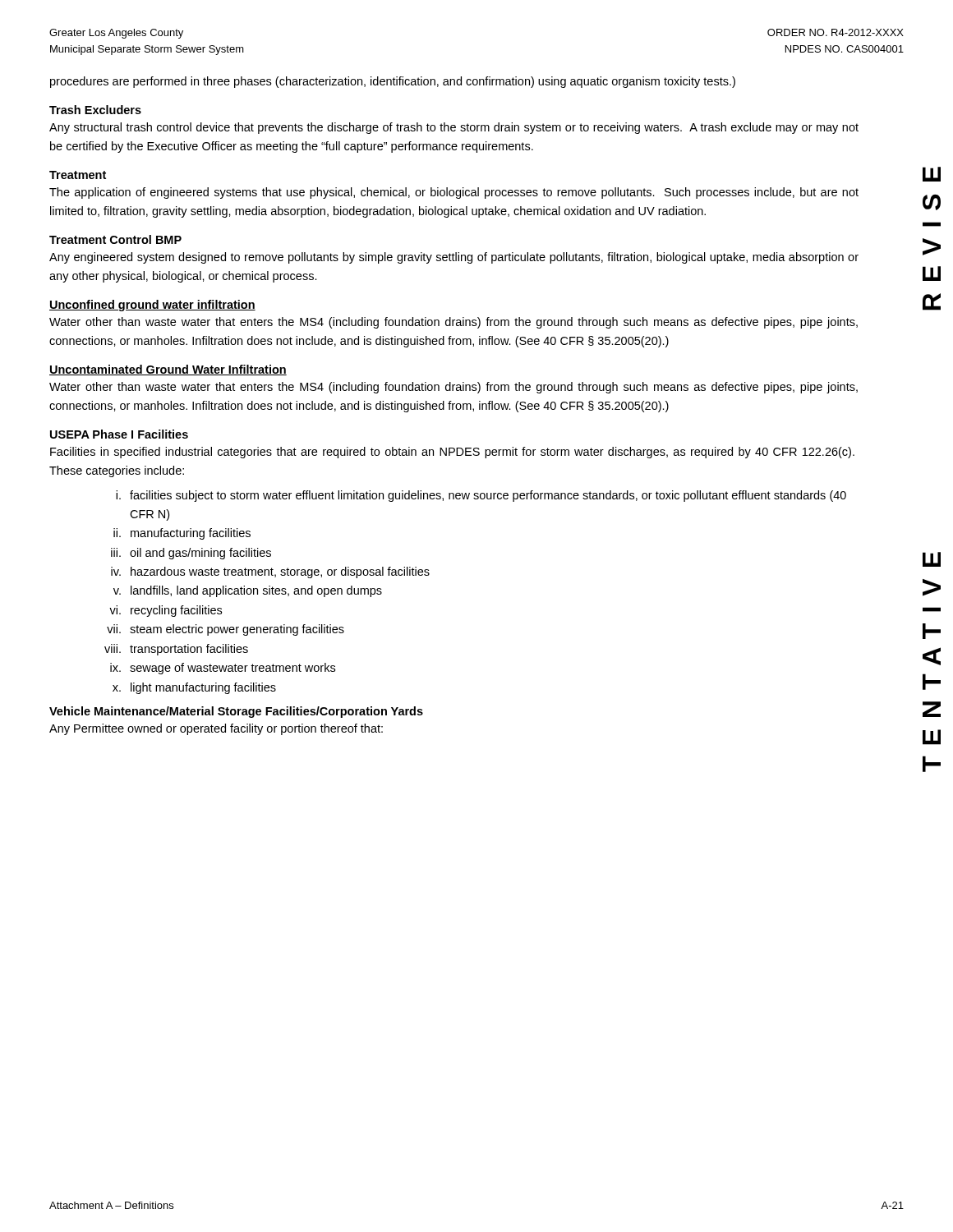Viewport: 953px width, 1232px height.
Task: Select the list item containing "i. facilities subject to storm water effluent"
Action: coord(474,505)
